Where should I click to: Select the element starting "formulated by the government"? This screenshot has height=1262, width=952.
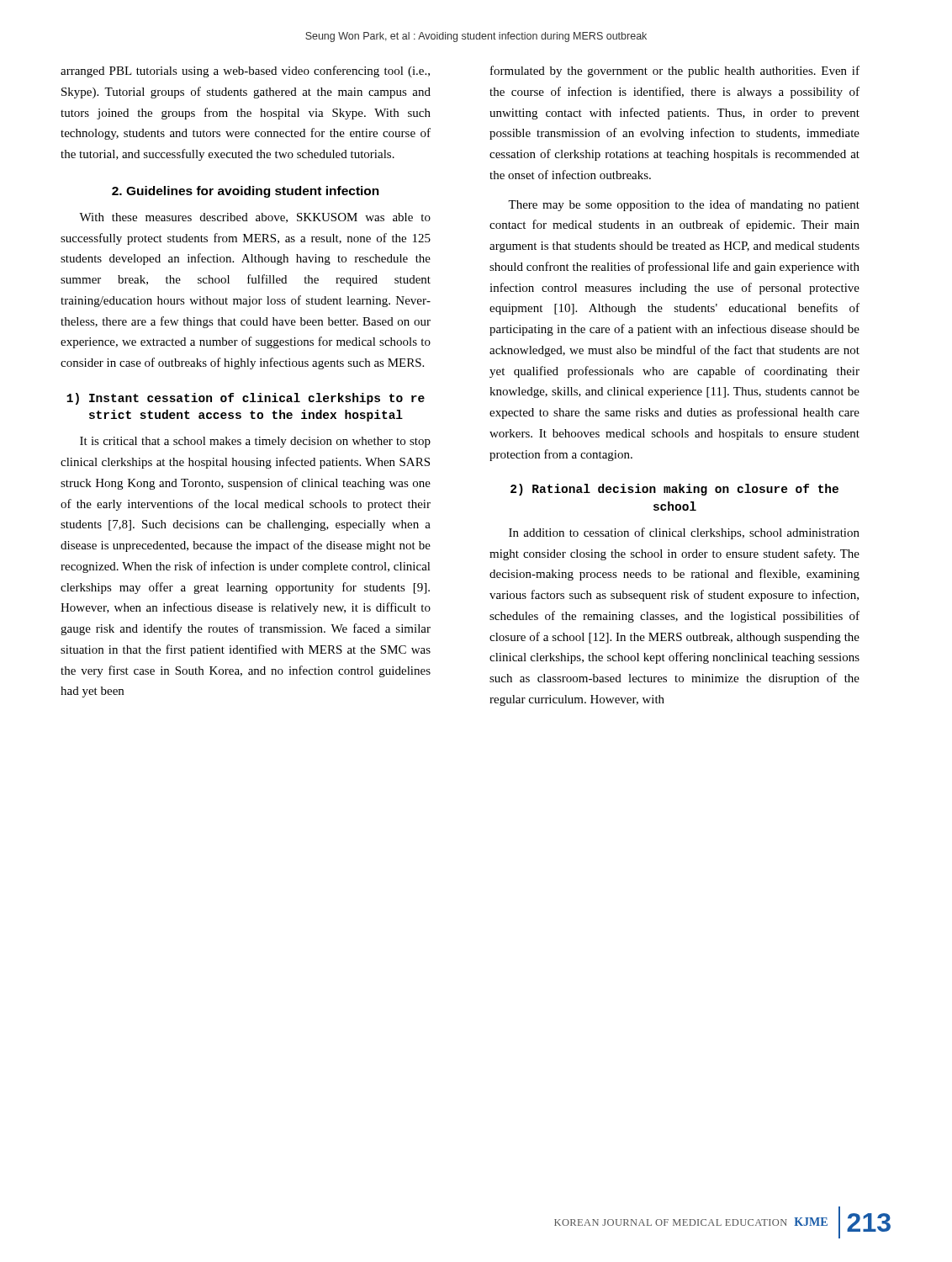[674, 123]
